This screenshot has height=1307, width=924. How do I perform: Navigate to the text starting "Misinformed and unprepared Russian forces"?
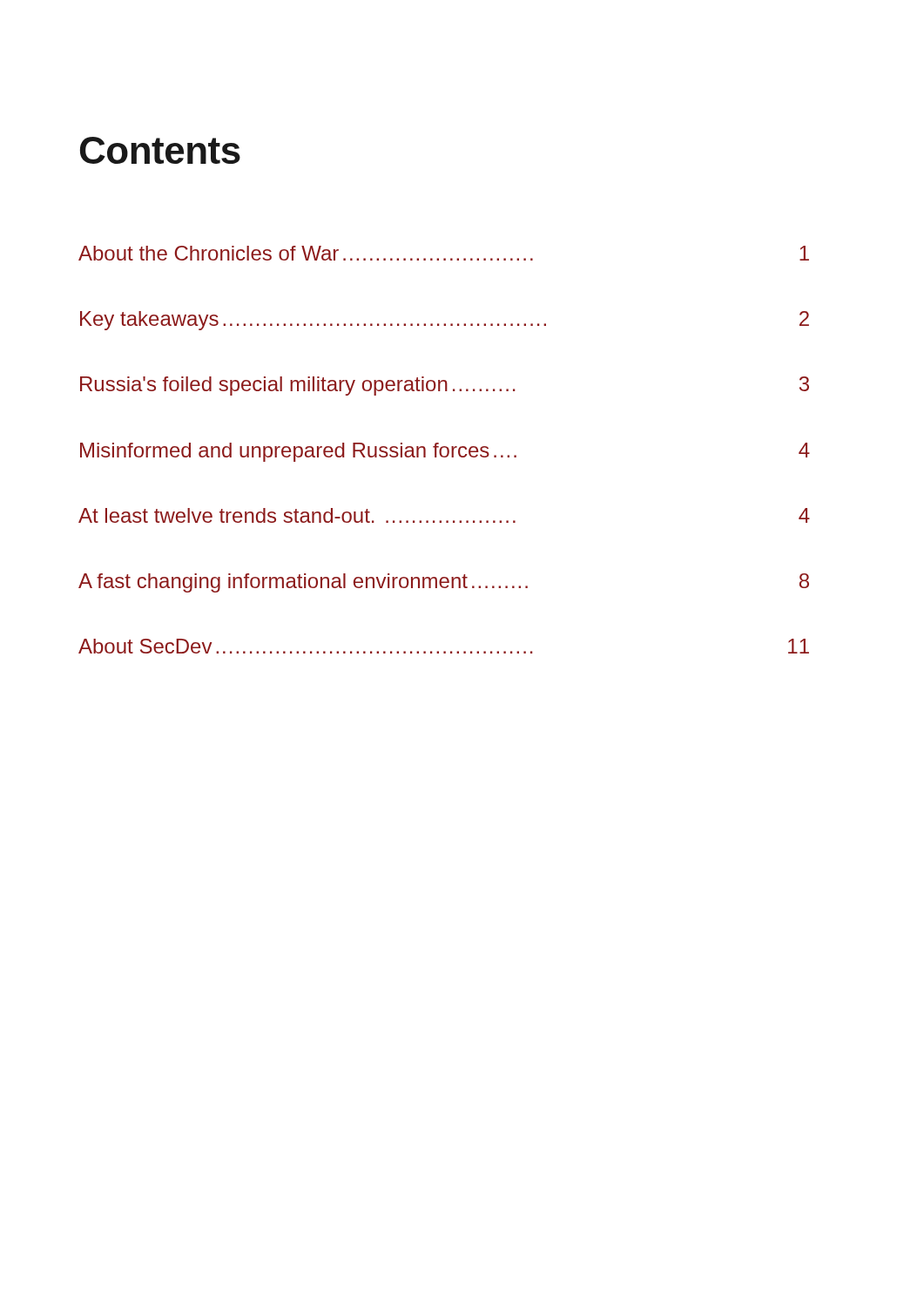click(444, 450)
